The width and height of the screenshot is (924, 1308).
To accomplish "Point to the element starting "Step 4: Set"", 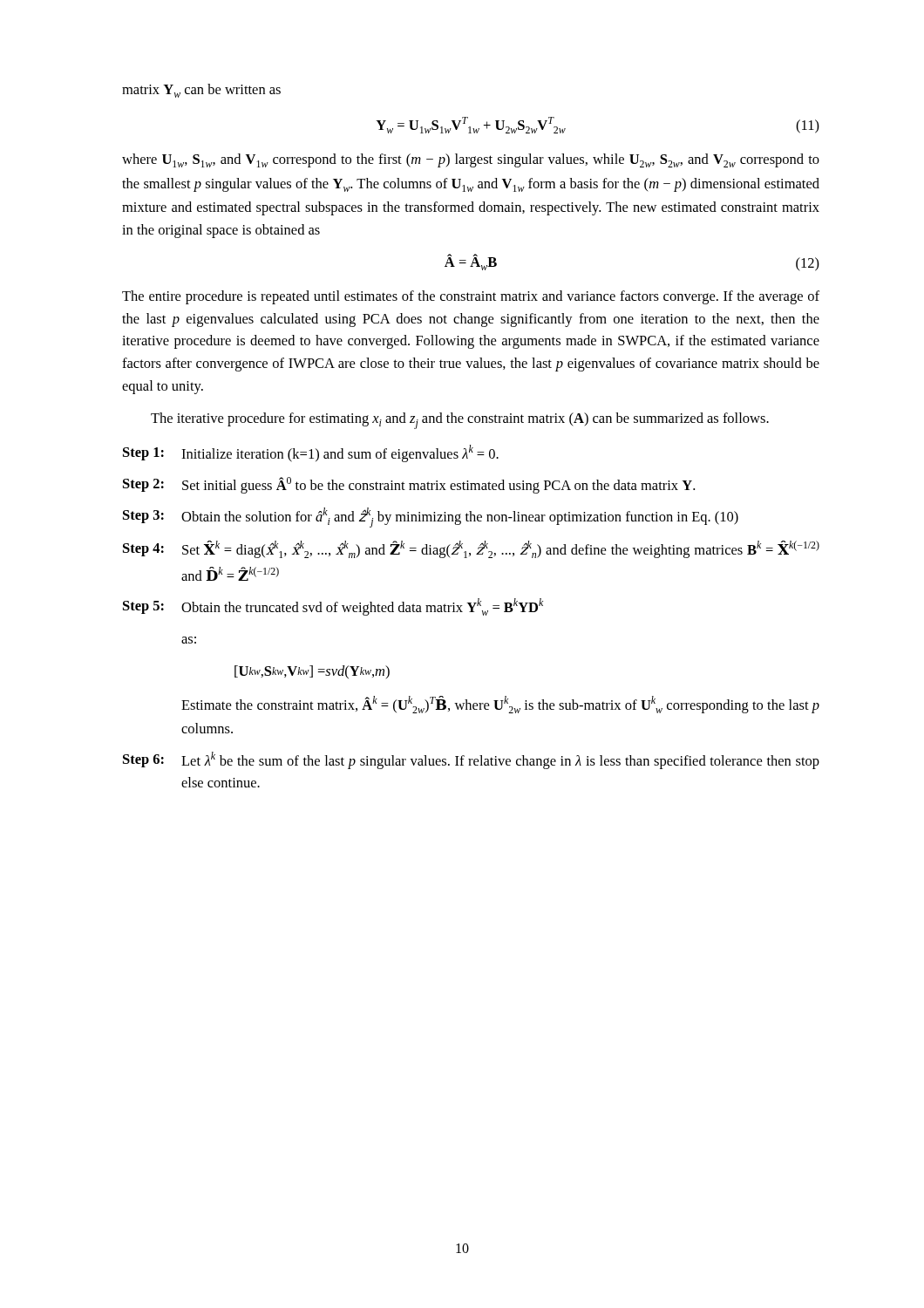I will pos(471,562).
